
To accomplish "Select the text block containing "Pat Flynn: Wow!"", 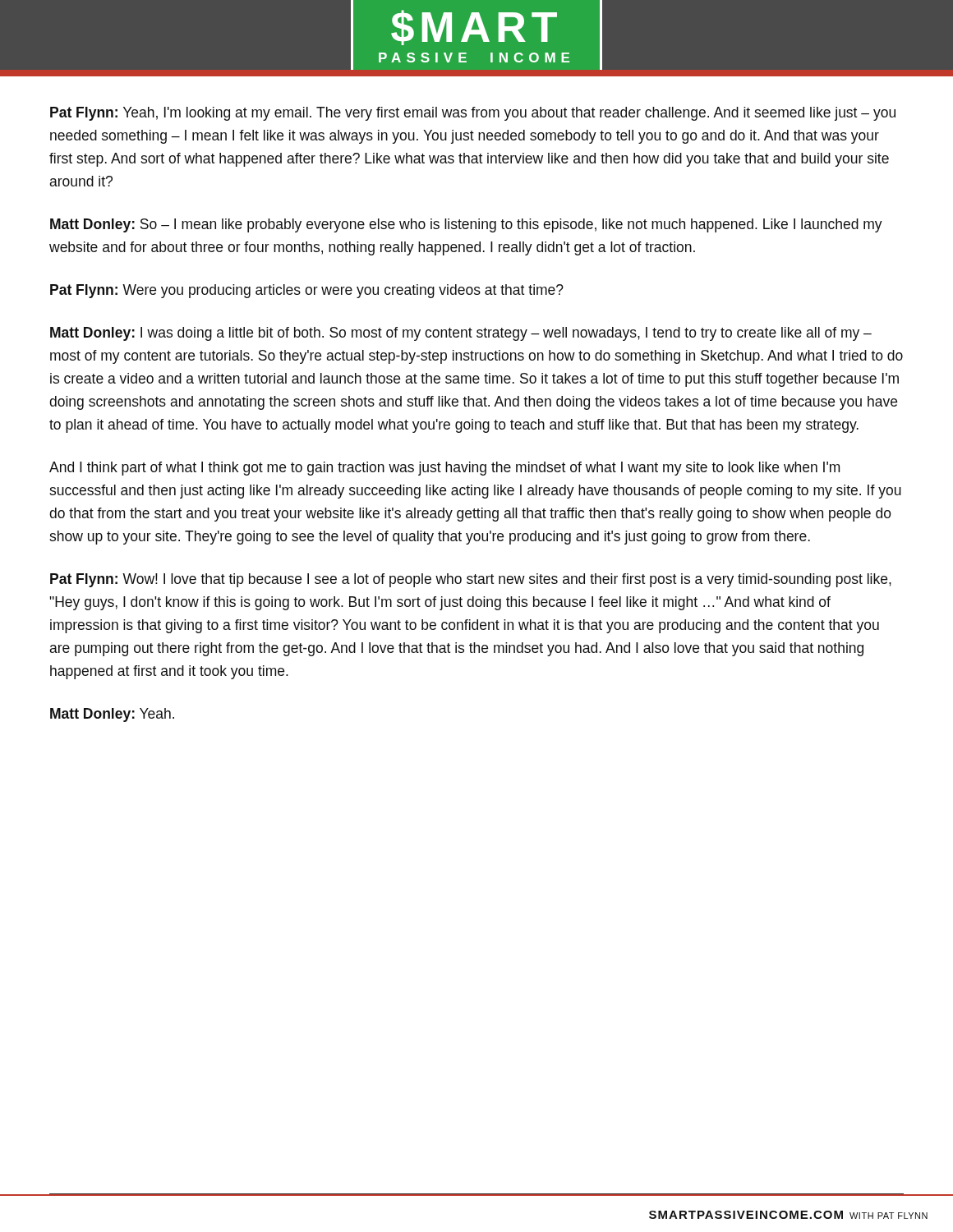I will 471,625.
